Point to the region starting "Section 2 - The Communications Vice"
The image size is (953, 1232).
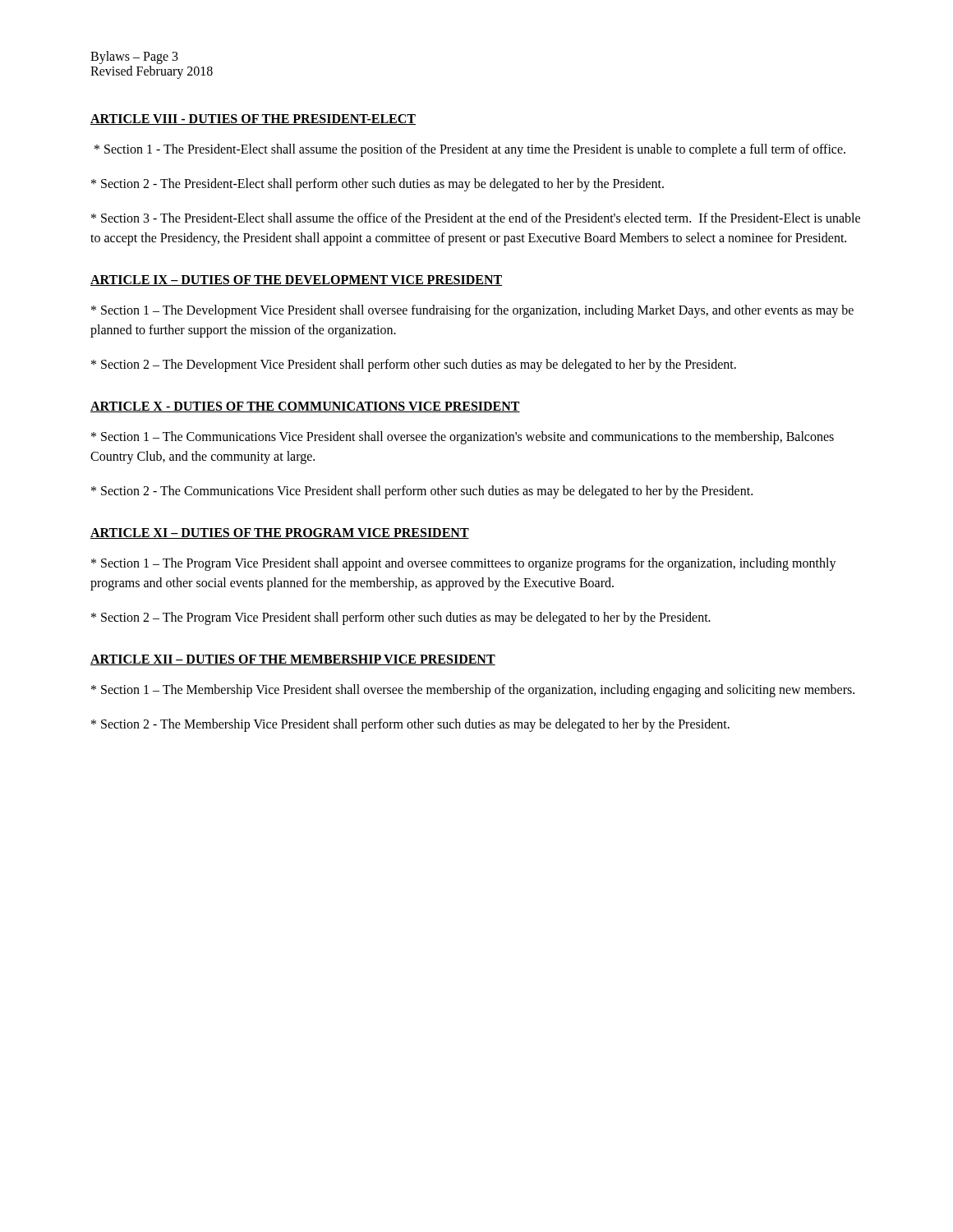coord(422,491)
